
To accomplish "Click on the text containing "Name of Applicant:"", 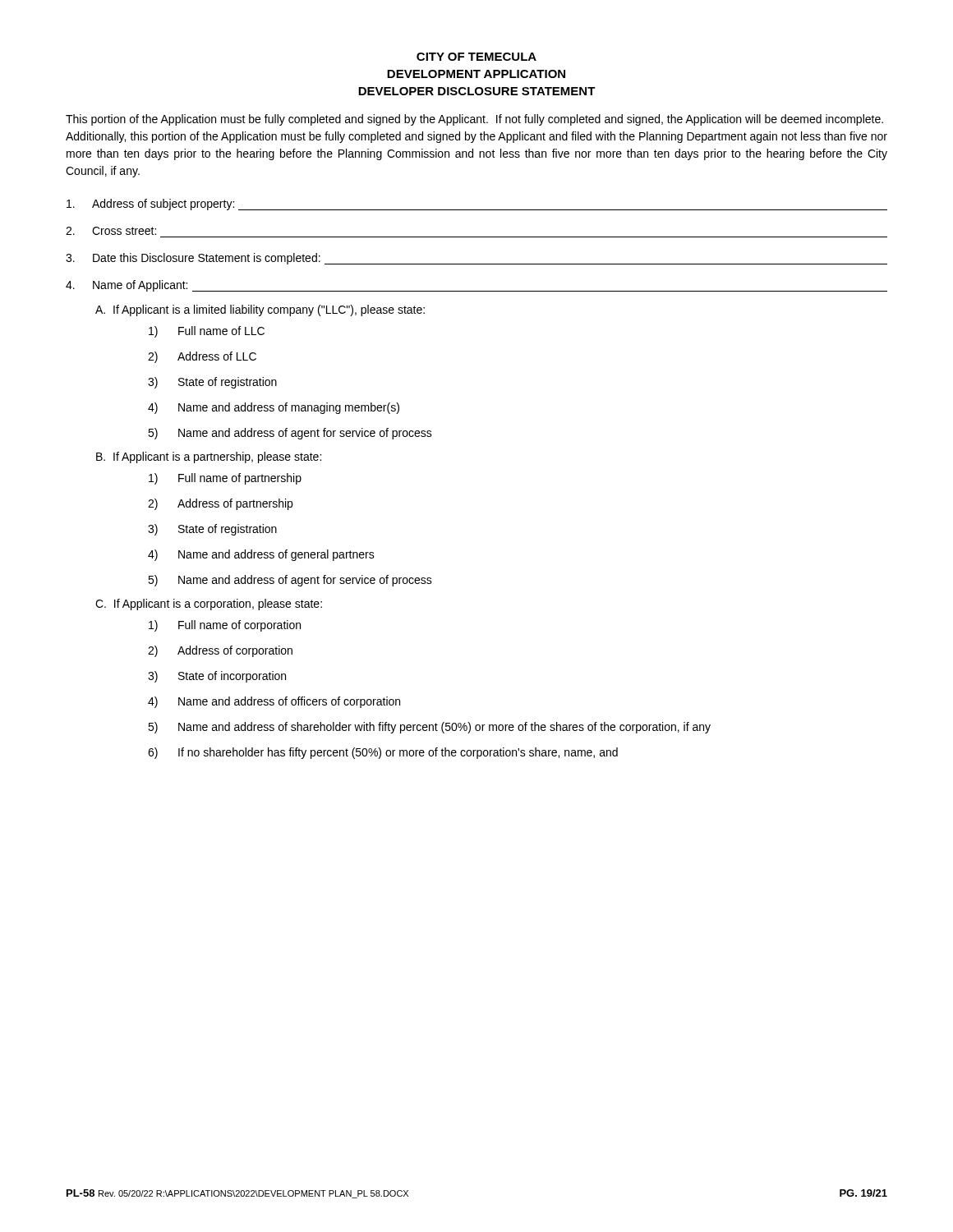I will 476,284.
